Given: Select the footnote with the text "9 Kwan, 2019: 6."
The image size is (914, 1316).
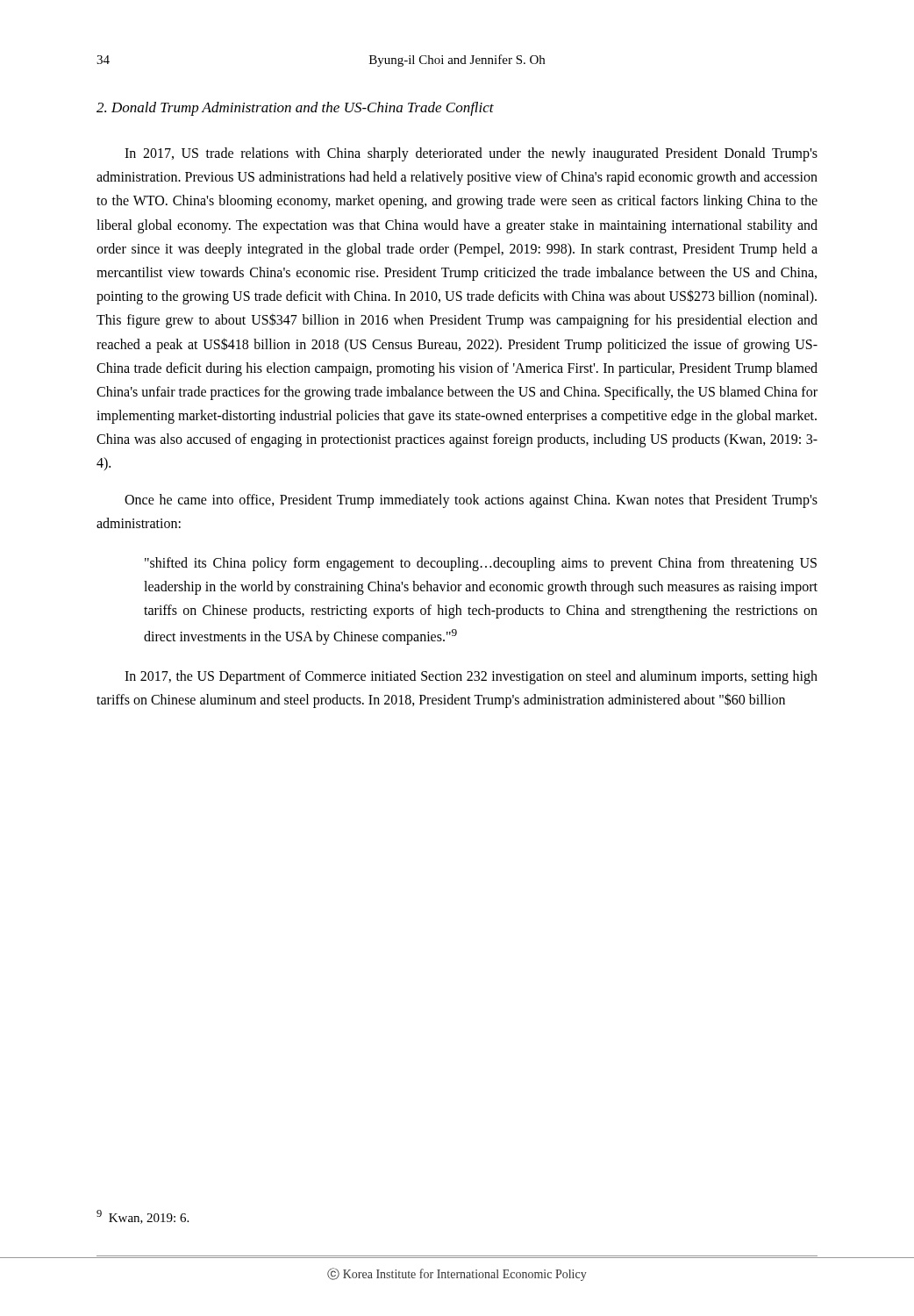Looking at the screenshot, I should 143,1216.
